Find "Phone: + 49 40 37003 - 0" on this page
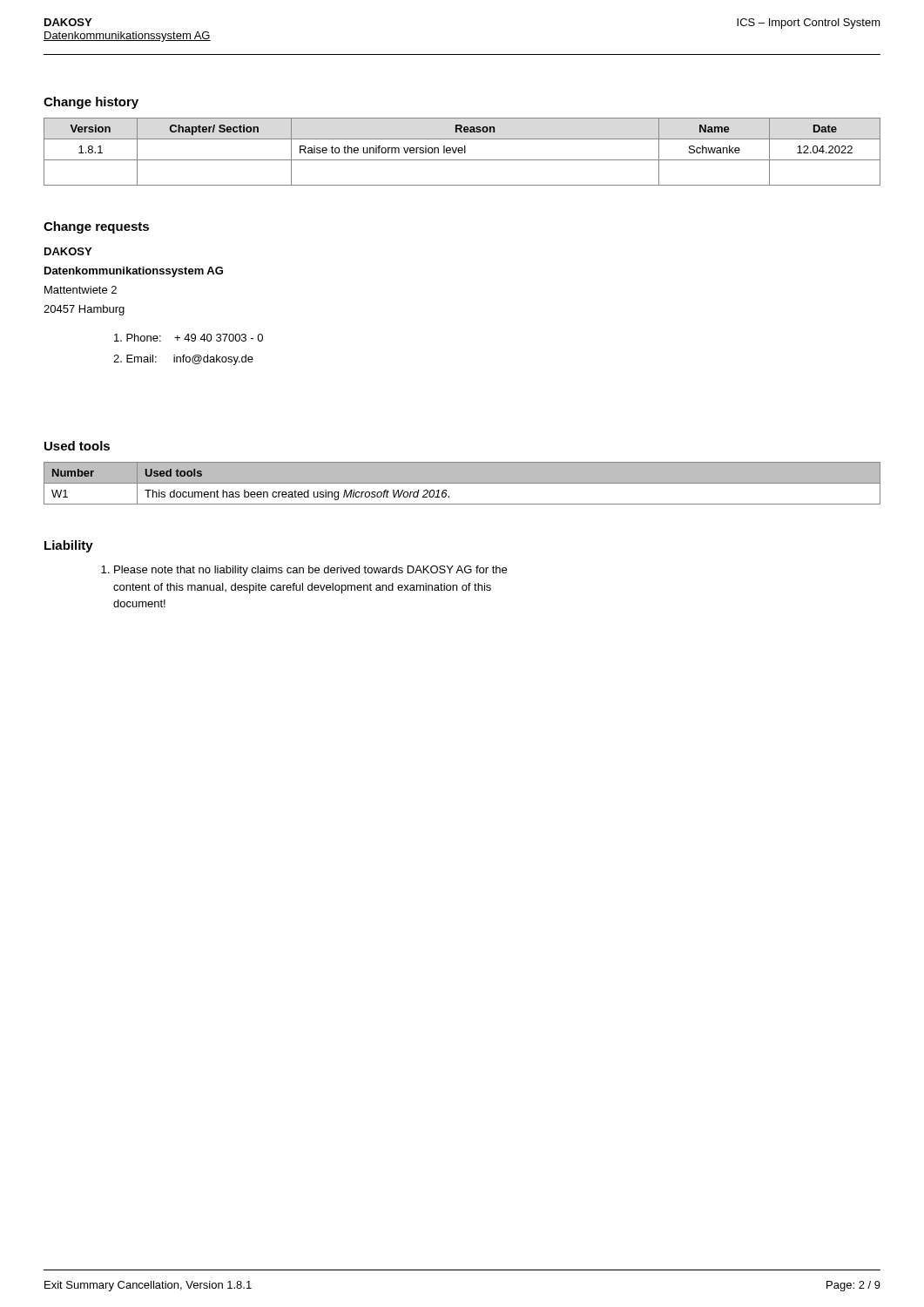The height and width of the screenshot is (1307, 924). coord(188,338)
